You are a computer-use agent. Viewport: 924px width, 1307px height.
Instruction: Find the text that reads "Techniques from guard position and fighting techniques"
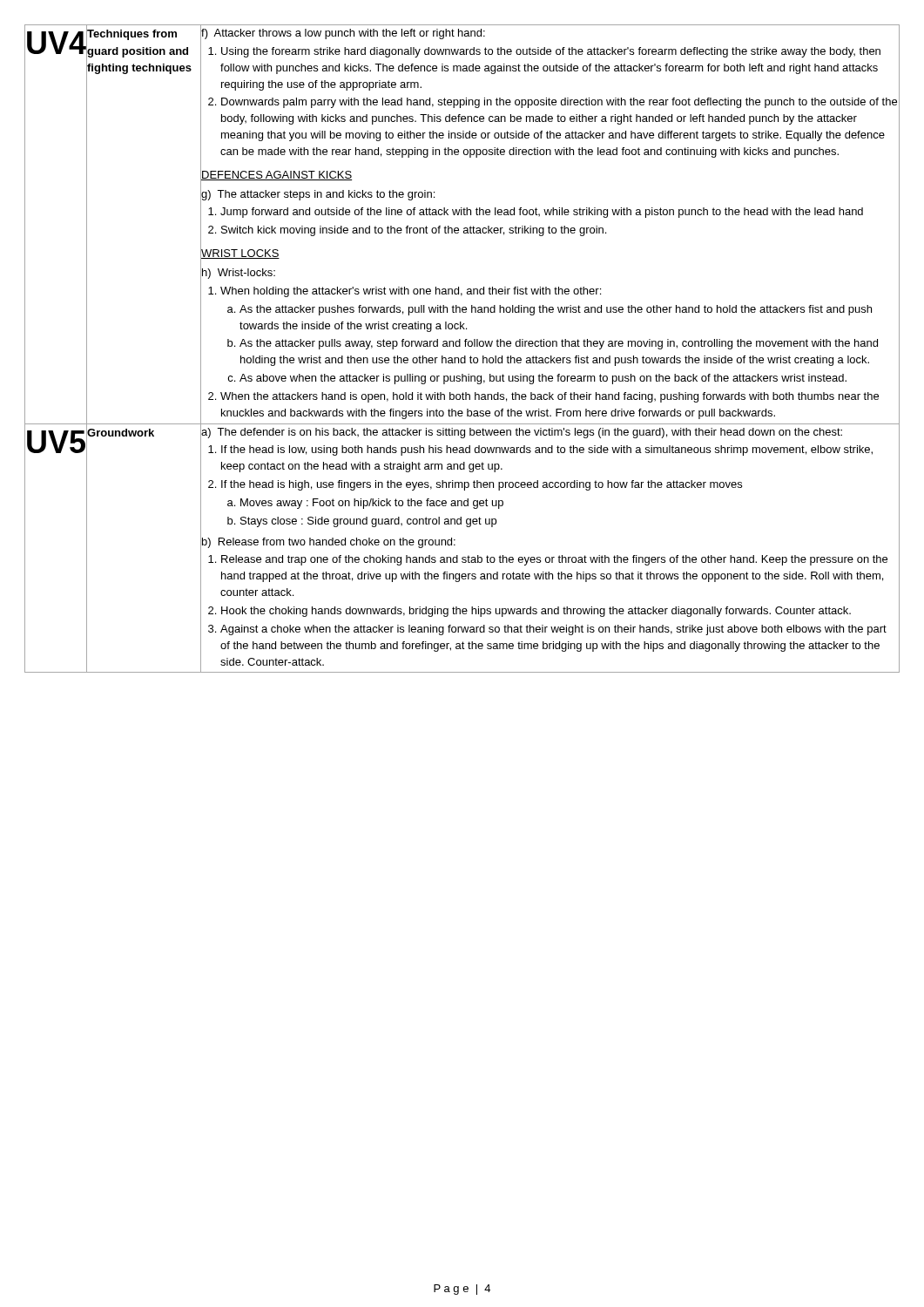click(x=139, y=51)
